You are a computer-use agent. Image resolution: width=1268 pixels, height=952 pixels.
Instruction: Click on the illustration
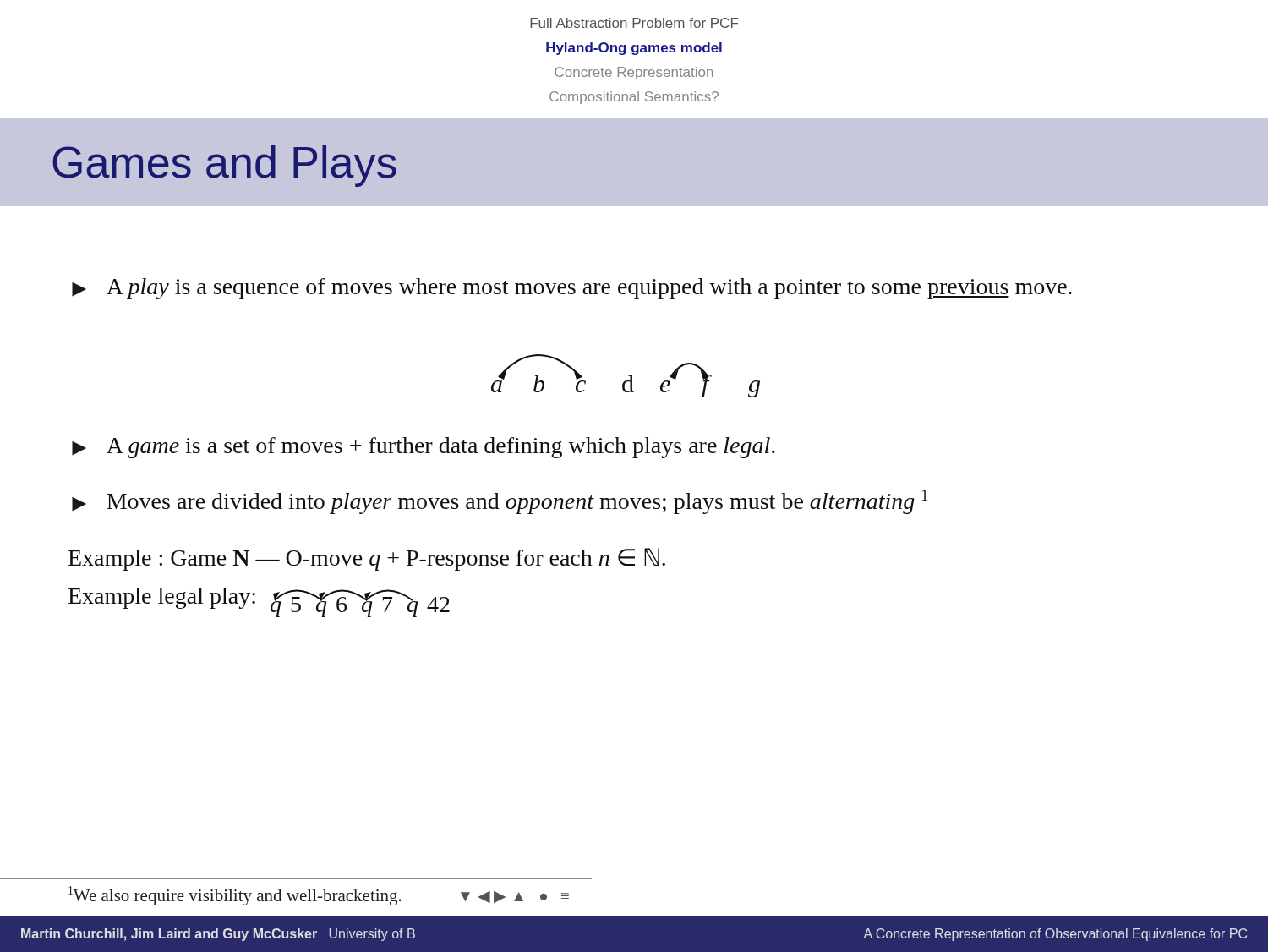tap(634, 364)
